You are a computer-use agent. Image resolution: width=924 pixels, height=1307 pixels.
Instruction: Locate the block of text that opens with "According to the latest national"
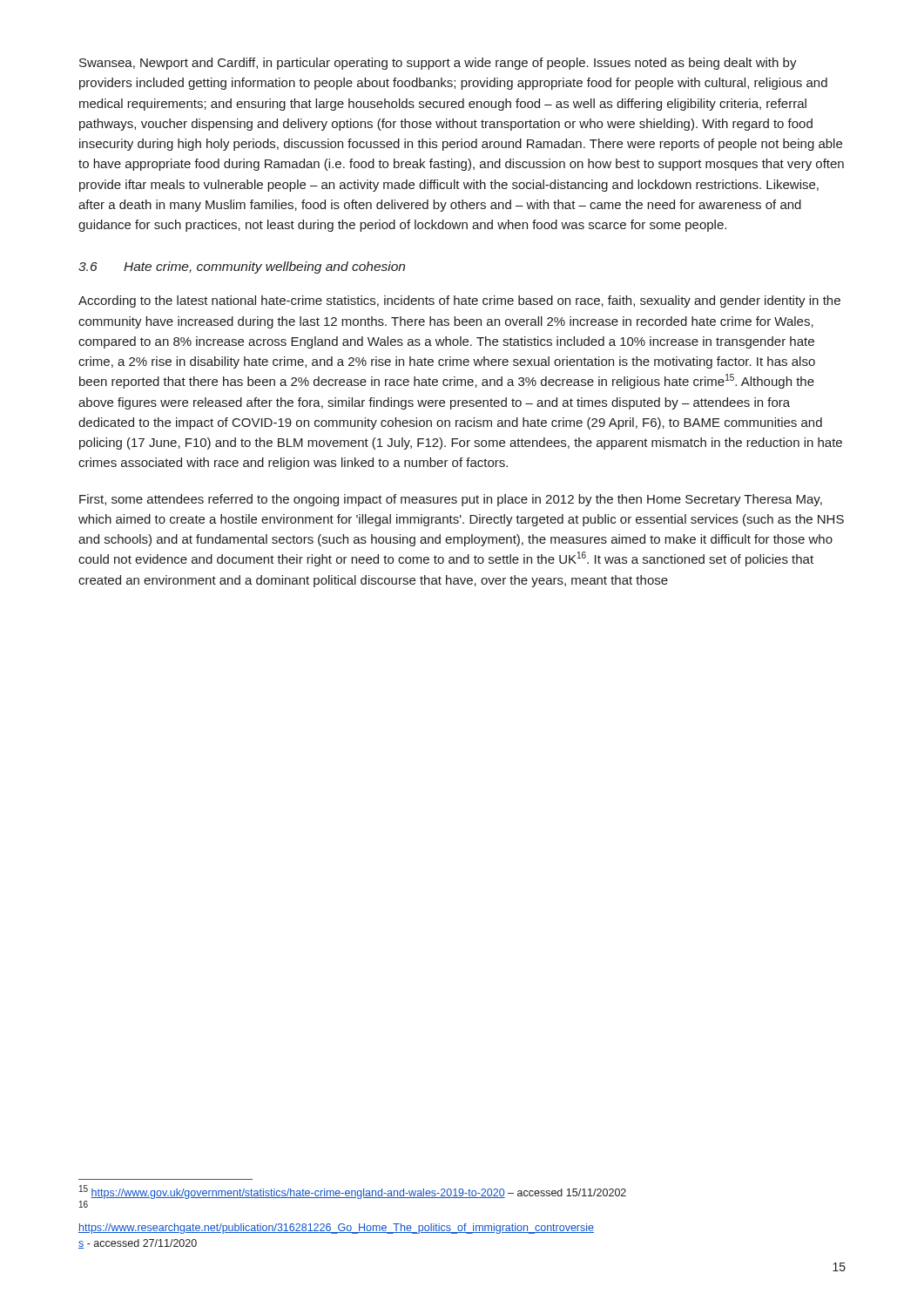pos(462,382)
